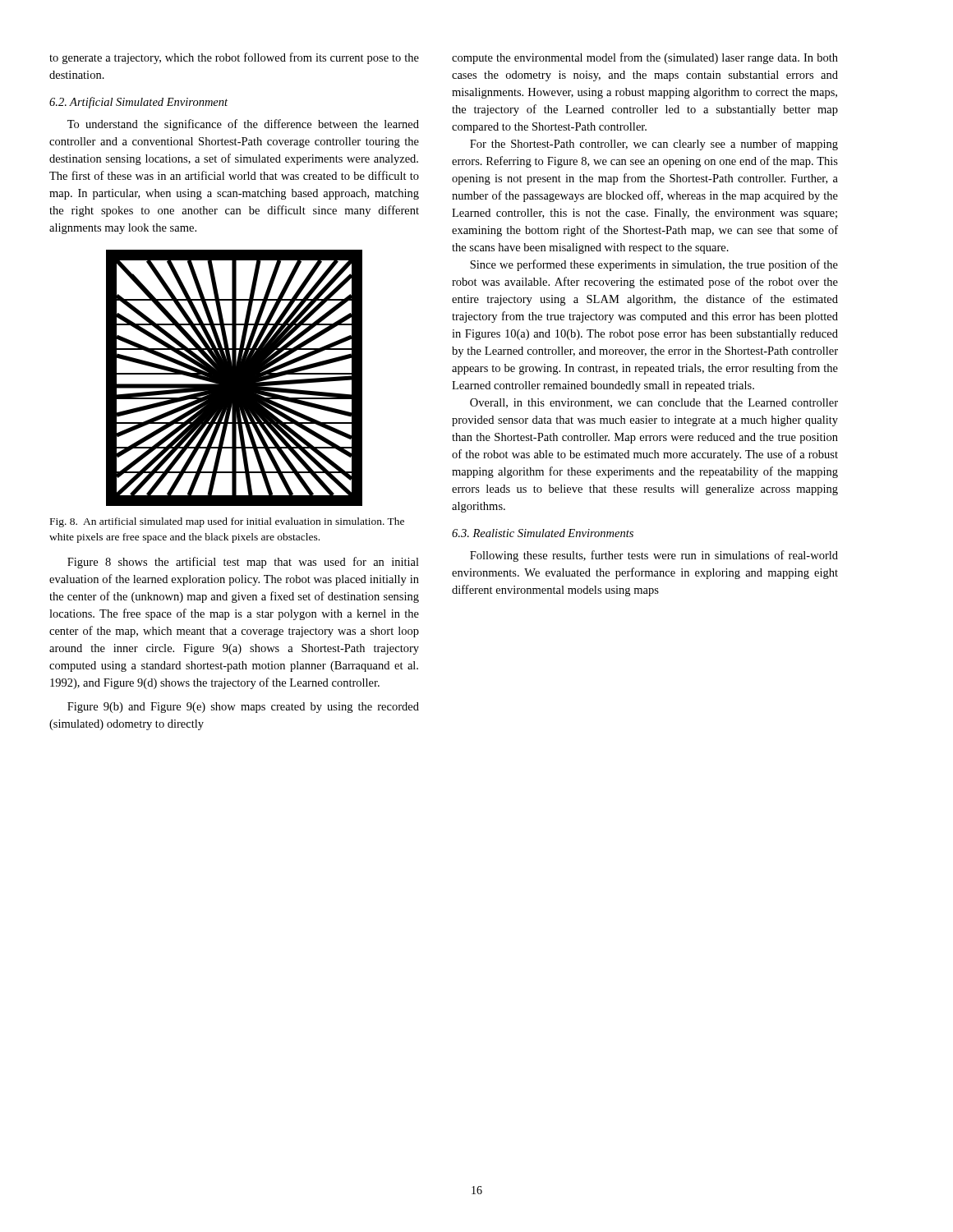The image size is (953, 1232).
Task: Locate the text starting "Fig. 8. An"
Action: (234, 530)
